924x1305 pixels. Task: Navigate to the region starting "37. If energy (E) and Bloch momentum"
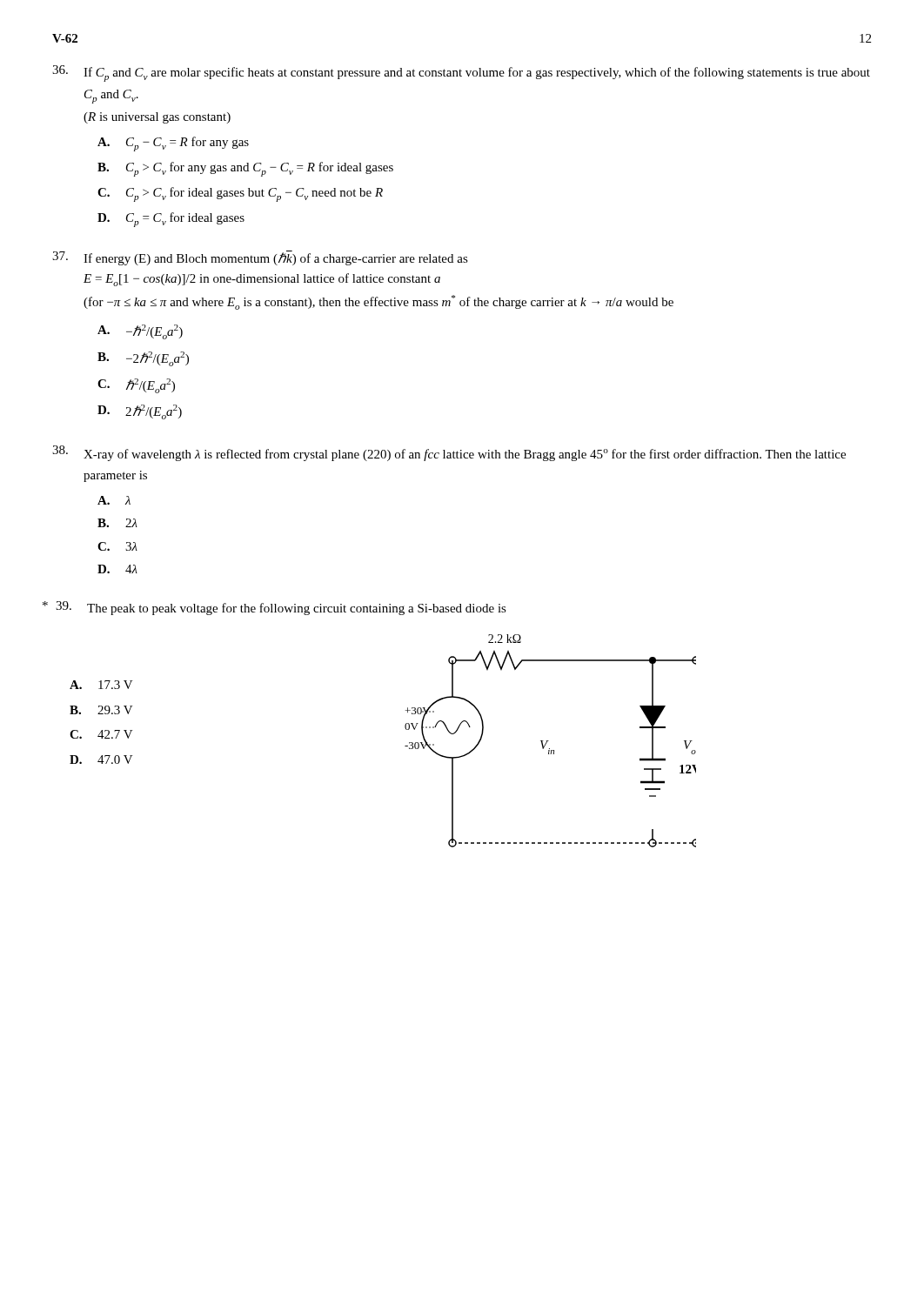coord(260,258)
